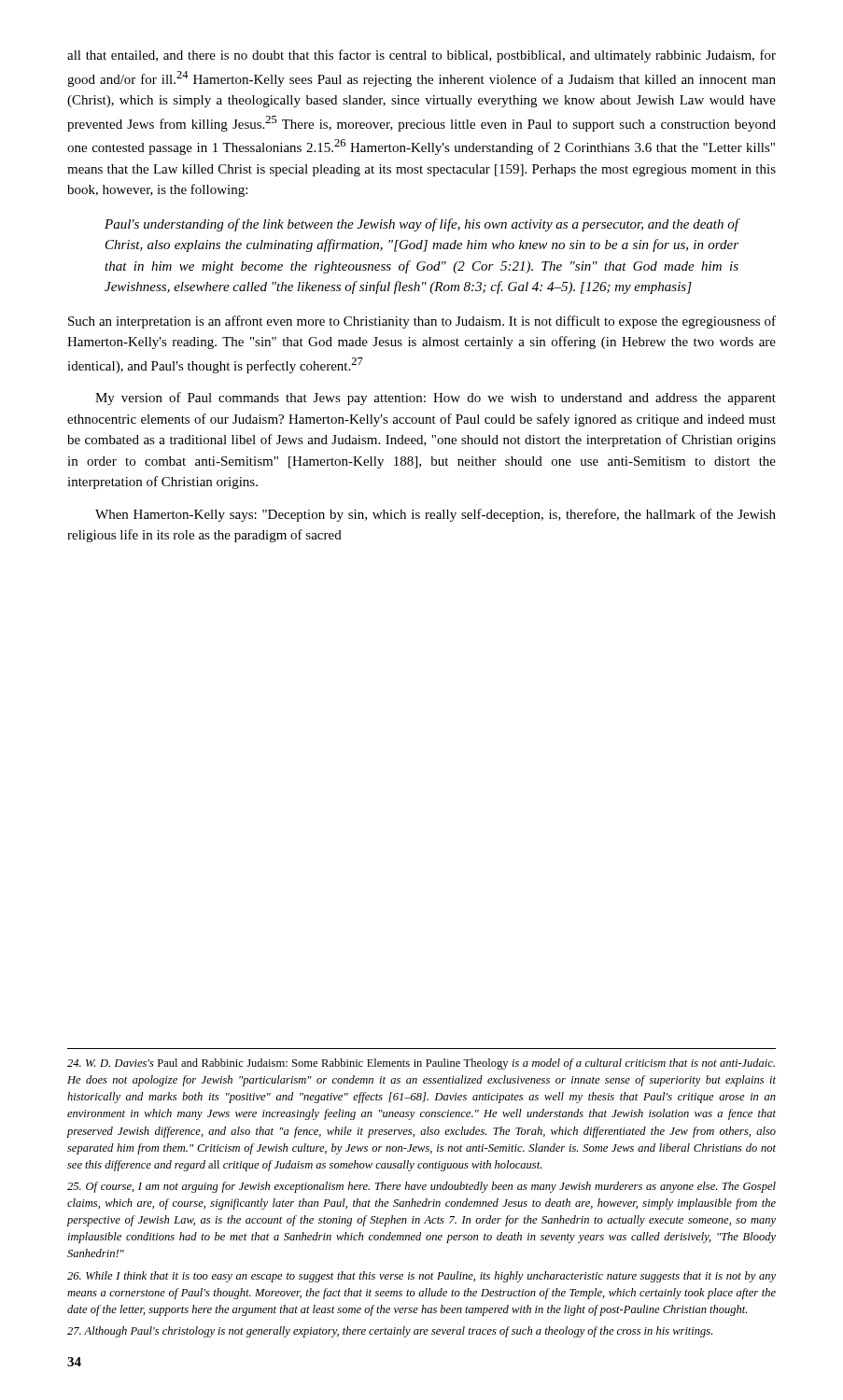Locate the text block that says "all that entailed, and there"
This screenshot has height=1400, width=843.
point(422,122)
